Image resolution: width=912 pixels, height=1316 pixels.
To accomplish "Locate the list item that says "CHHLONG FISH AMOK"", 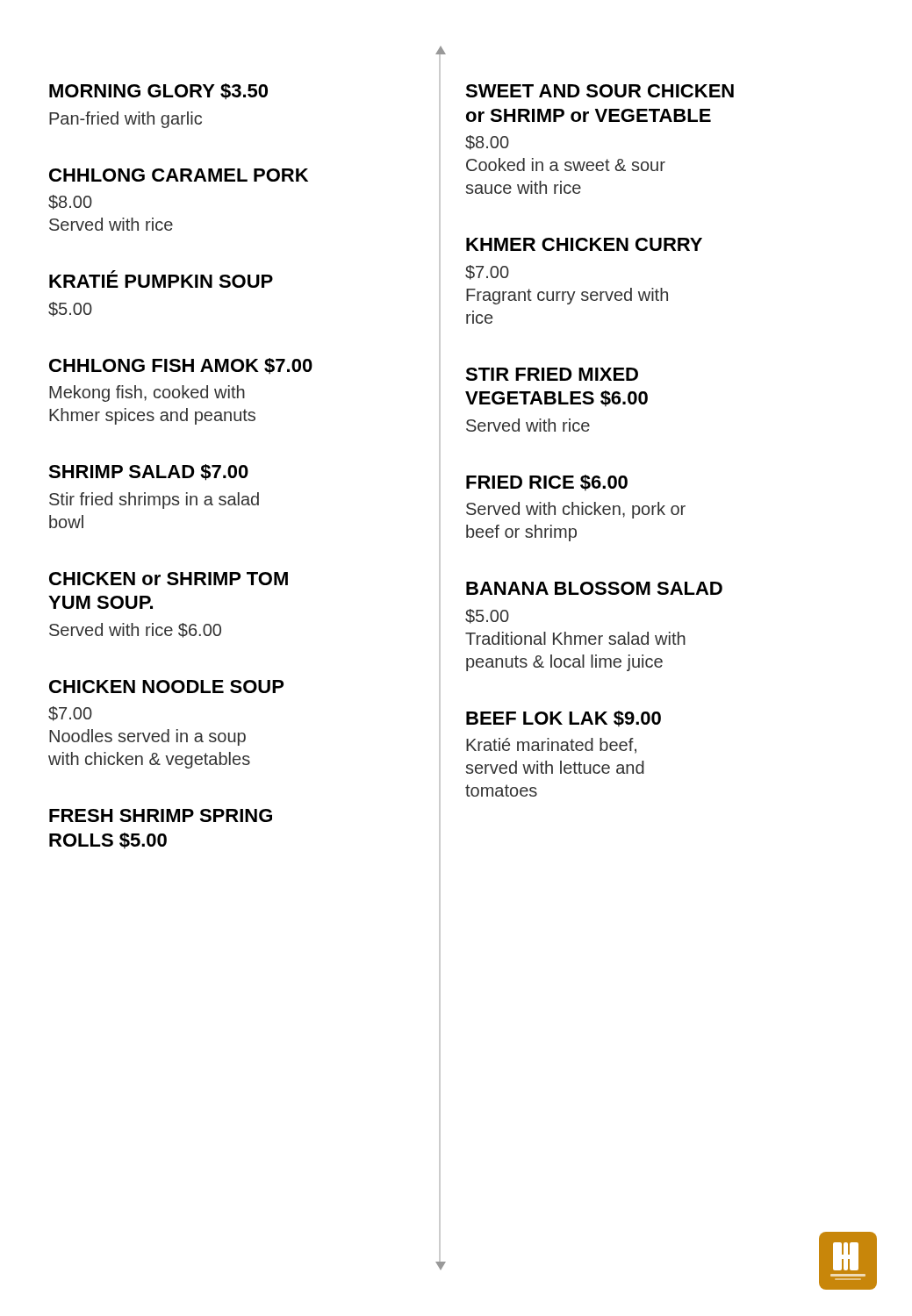I will pos(230,390).
